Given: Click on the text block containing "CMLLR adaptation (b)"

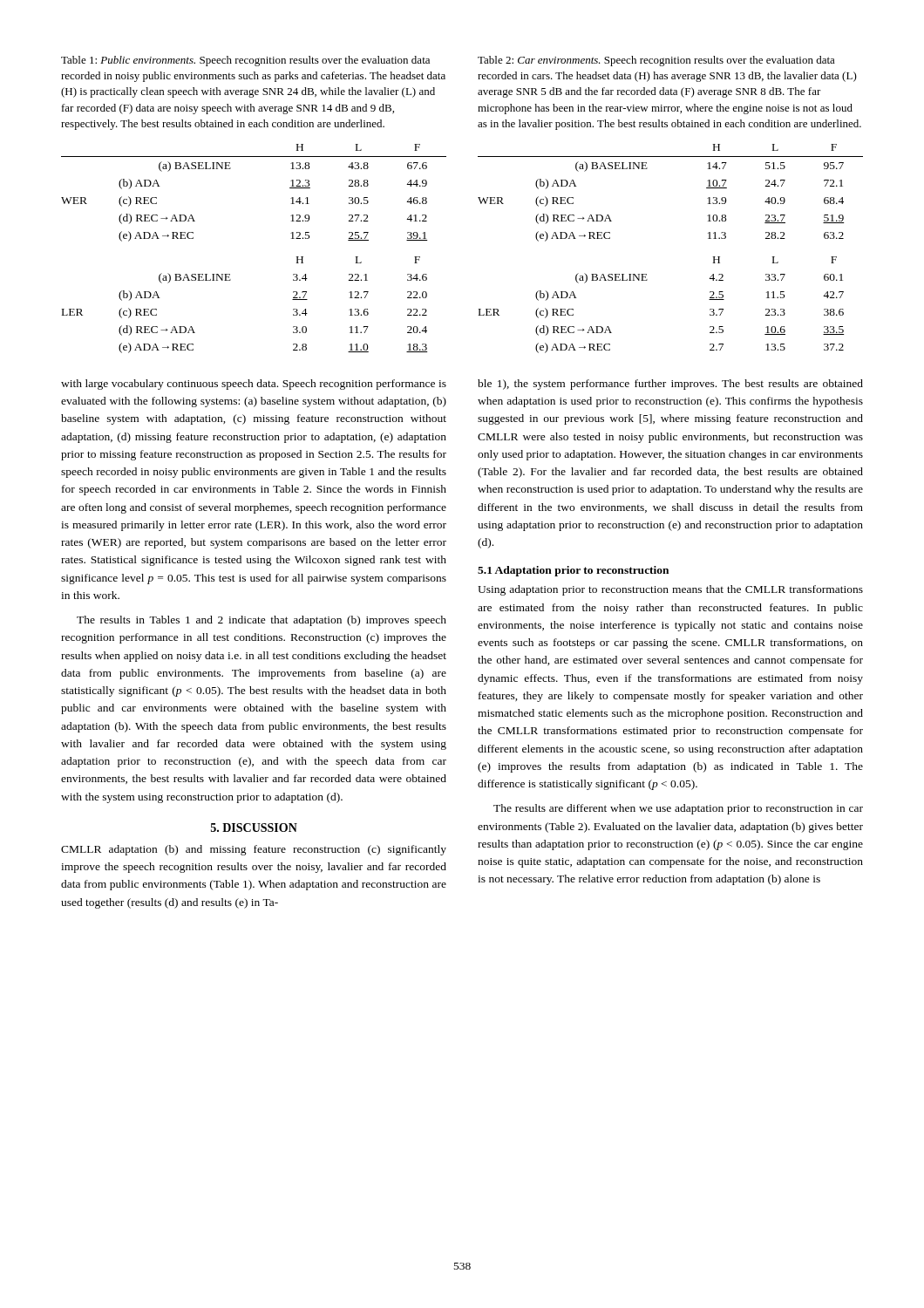Looking at the screenshot, I should click(x=254, y=875).
